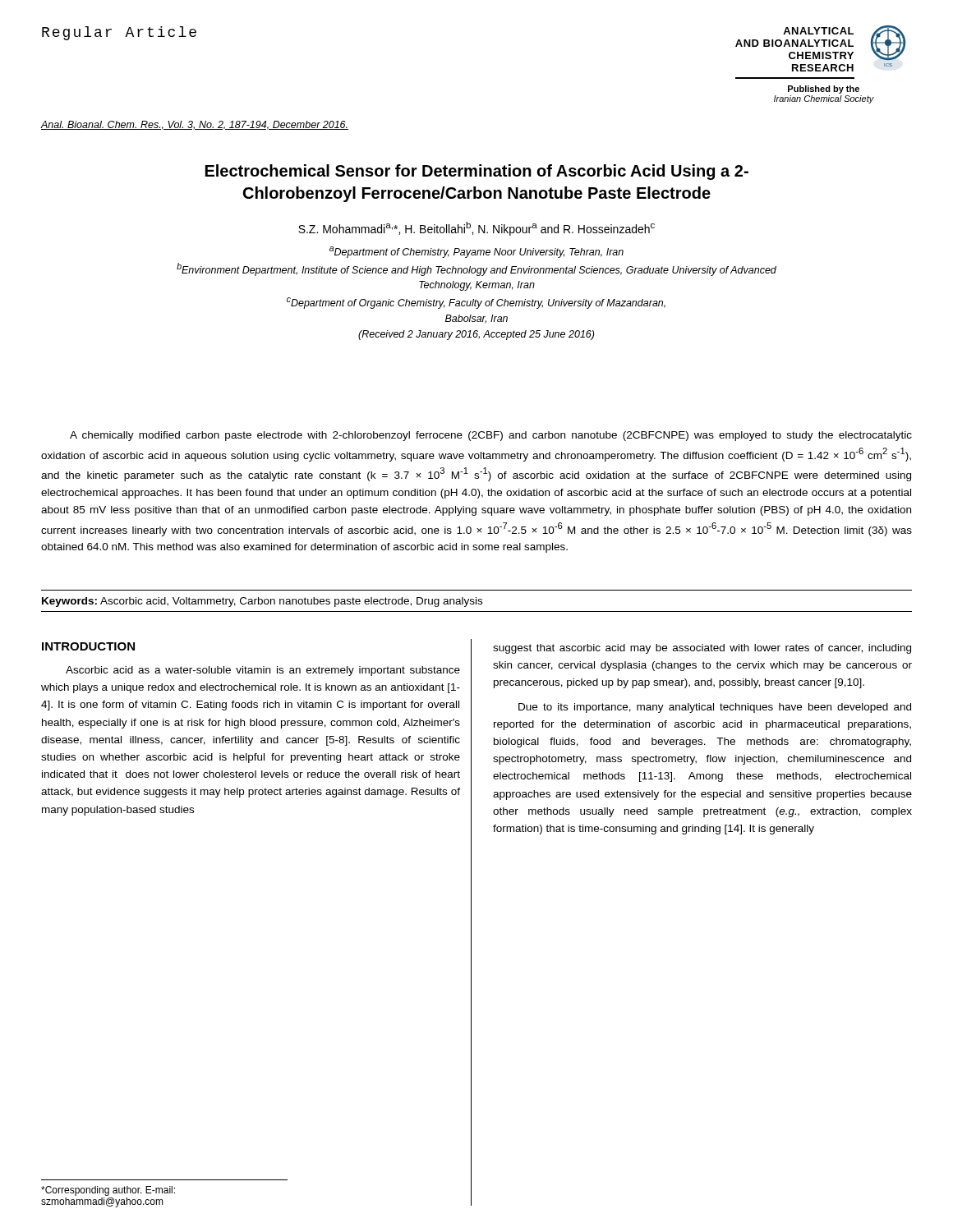Select the logo

pos(823,64)
